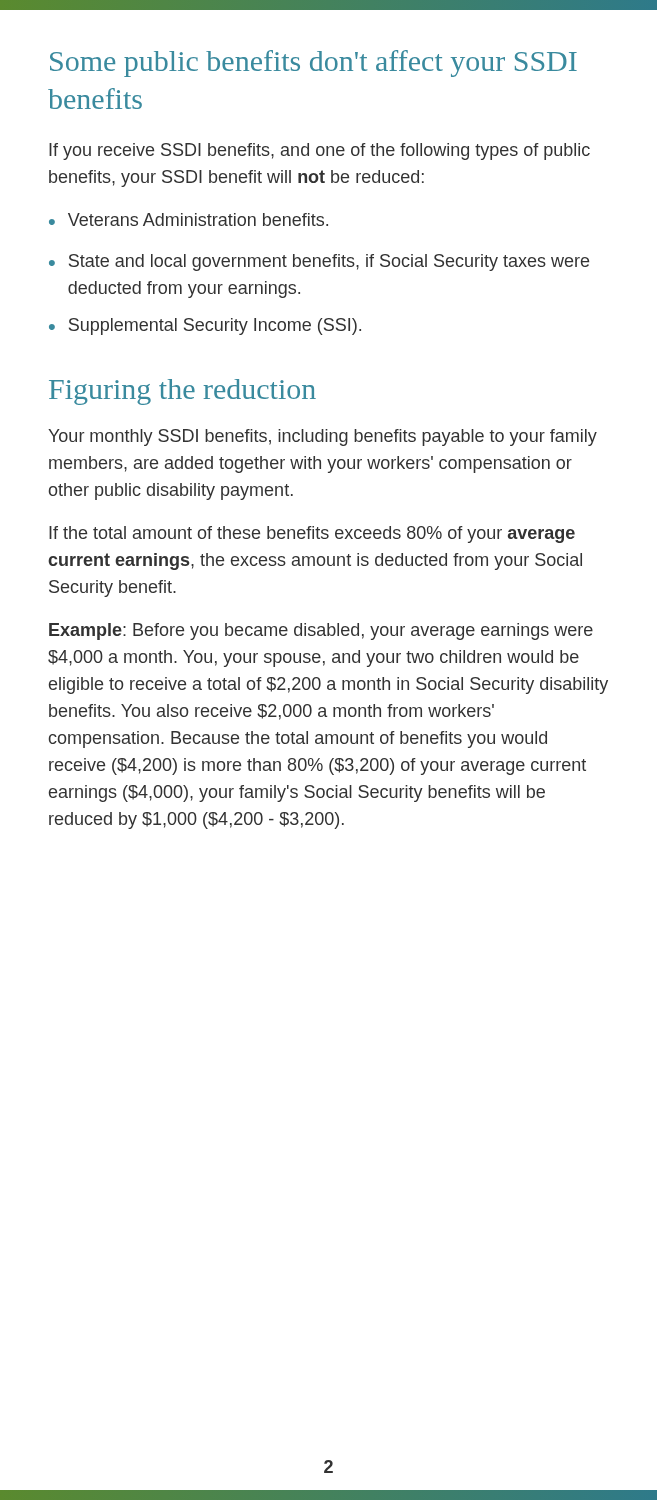Click on the text block starting "If the total amount"

coord(316,560)
